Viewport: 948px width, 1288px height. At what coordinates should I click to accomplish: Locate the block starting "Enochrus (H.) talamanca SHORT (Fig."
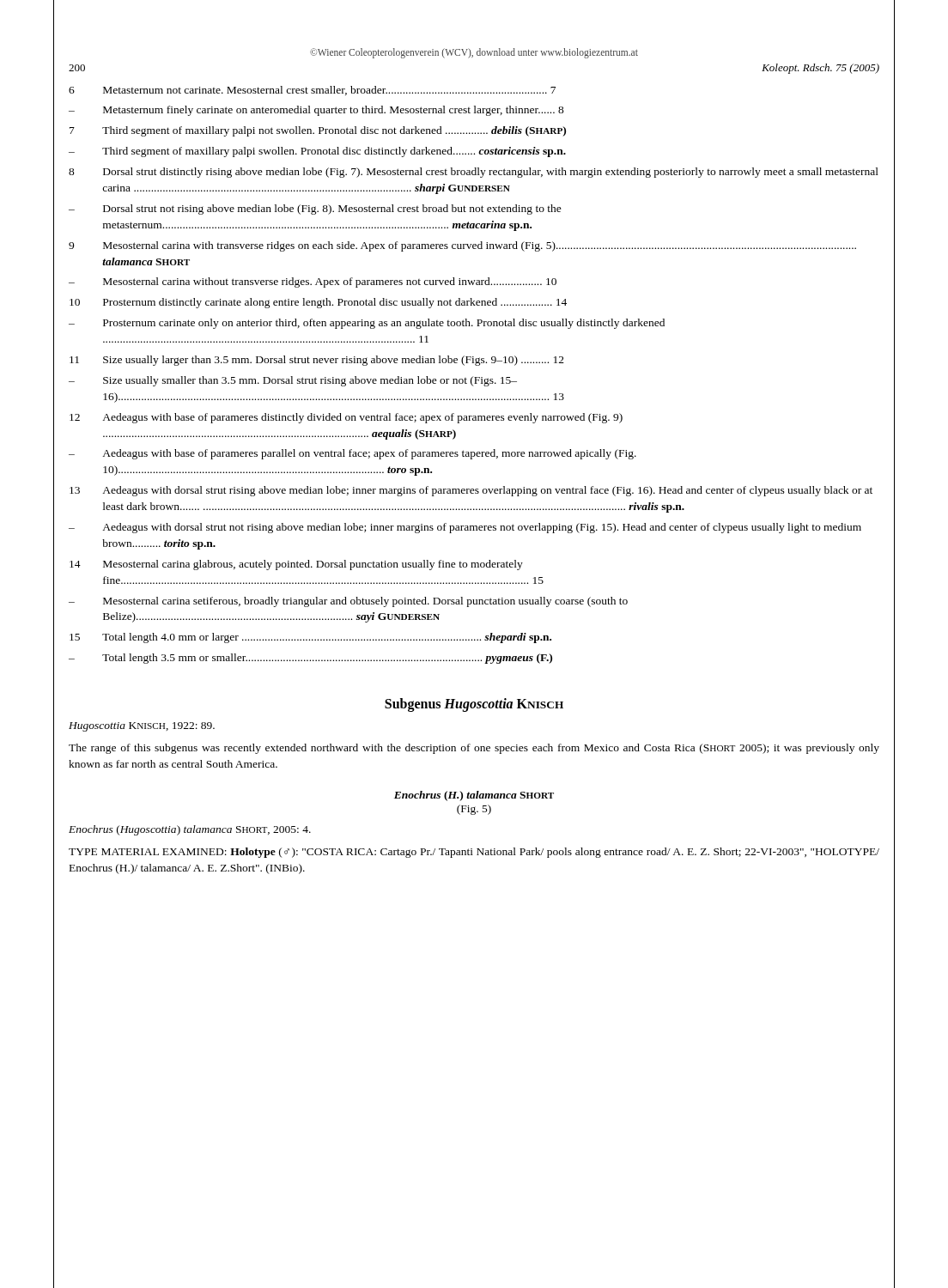coord(474,802)
